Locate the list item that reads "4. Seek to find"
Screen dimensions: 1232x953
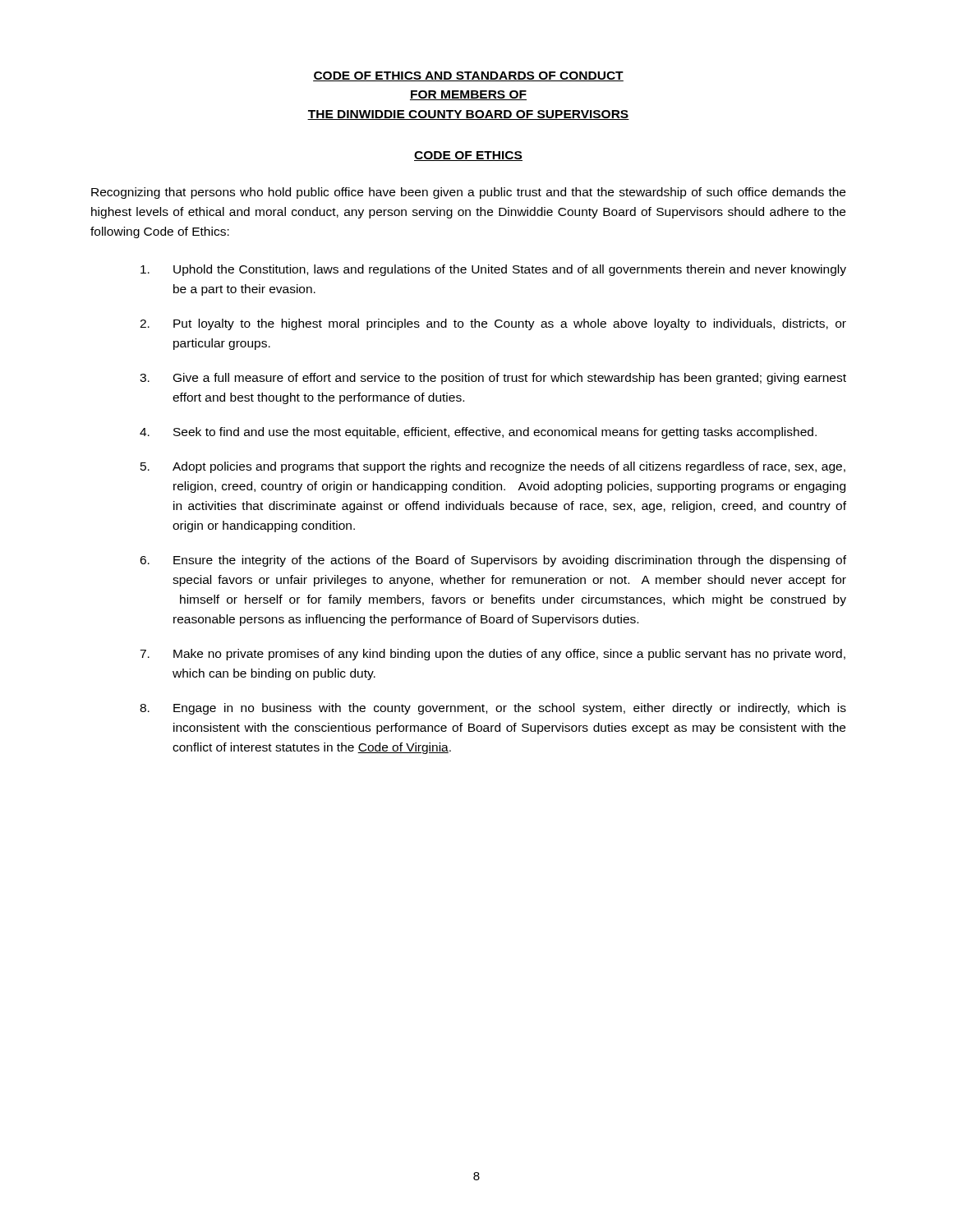(x=493, y=432)
